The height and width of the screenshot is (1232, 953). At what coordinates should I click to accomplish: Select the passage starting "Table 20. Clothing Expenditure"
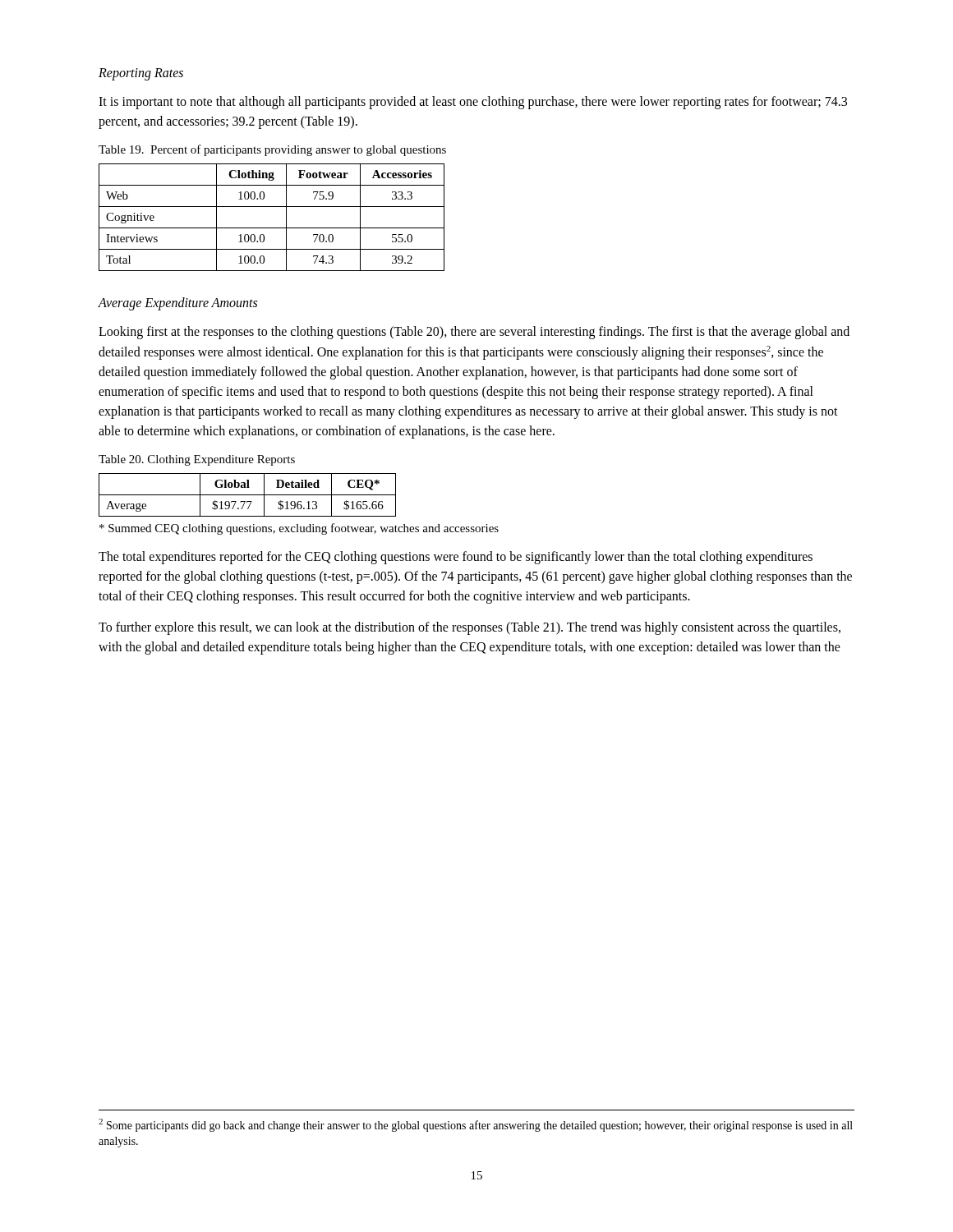[x=197, y=459]
